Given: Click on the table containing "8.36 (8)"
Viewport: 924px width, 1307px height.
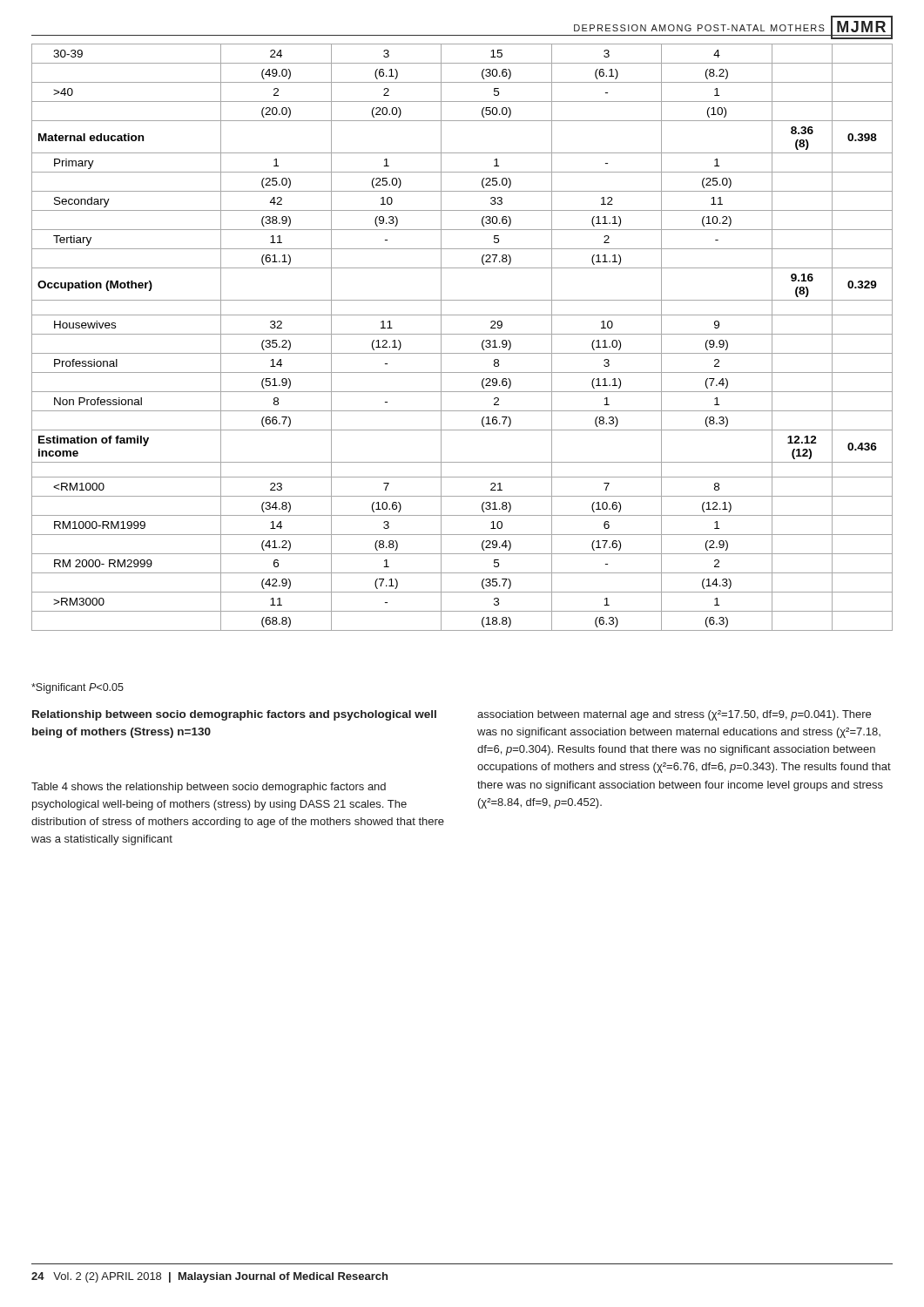Looking at the screenshot, I should pyautogui.click(x=462, y=337).
